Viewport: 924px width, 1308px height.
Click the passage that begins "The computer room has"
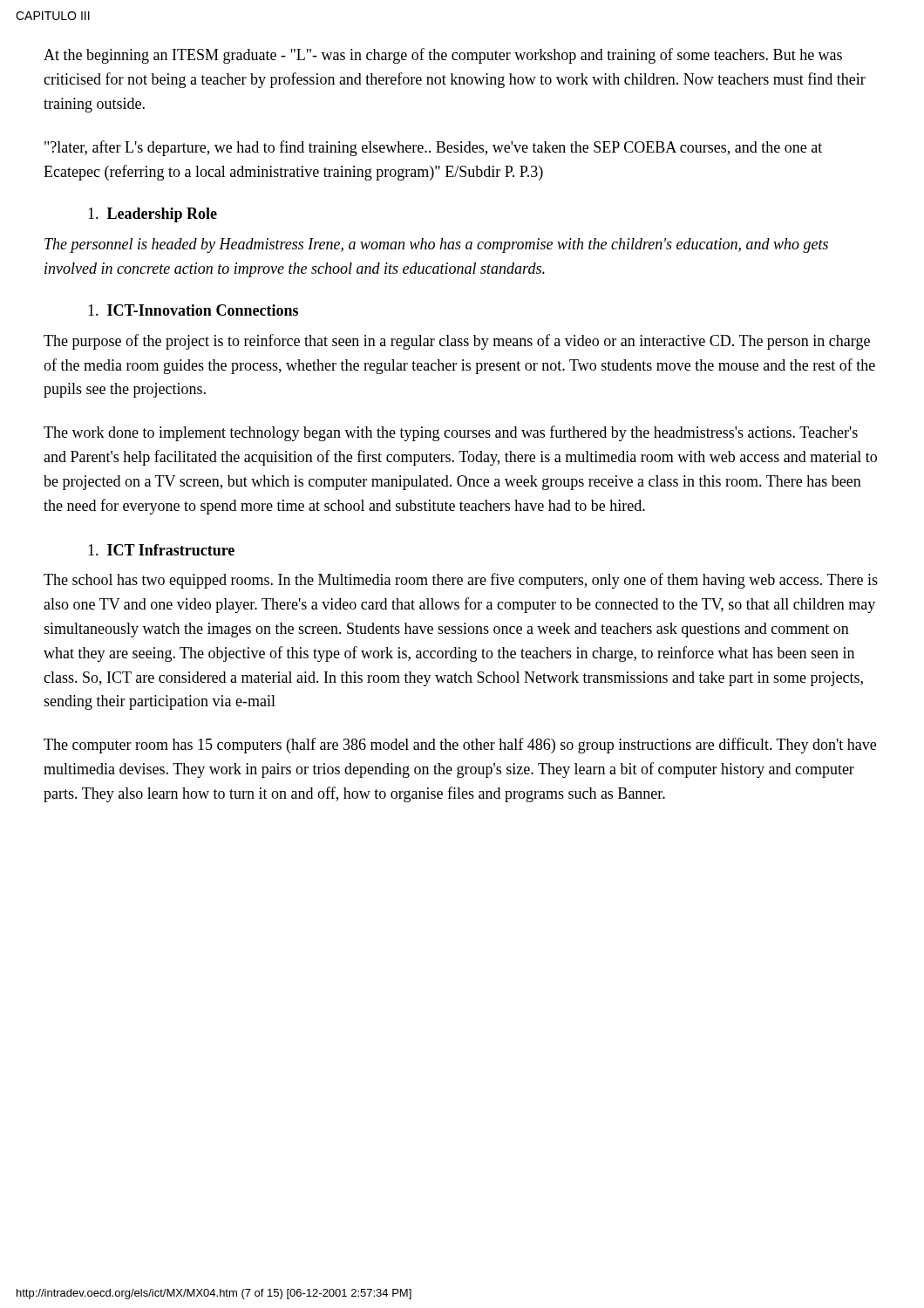[460, 769]
